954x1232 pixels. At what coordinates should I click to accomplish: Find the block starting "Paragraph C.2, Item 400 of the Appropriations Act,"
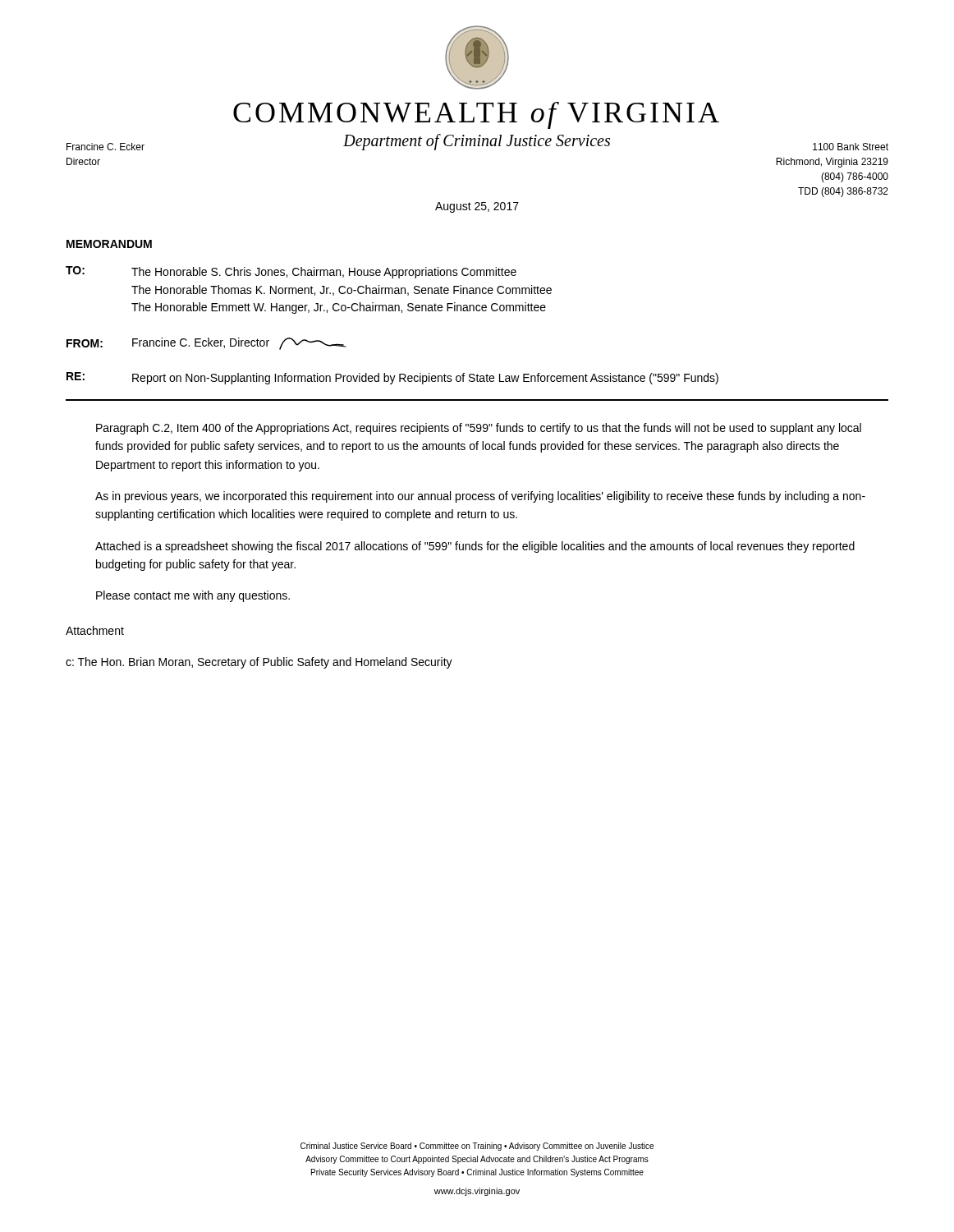pyautogui.click(x=479, y=446)
